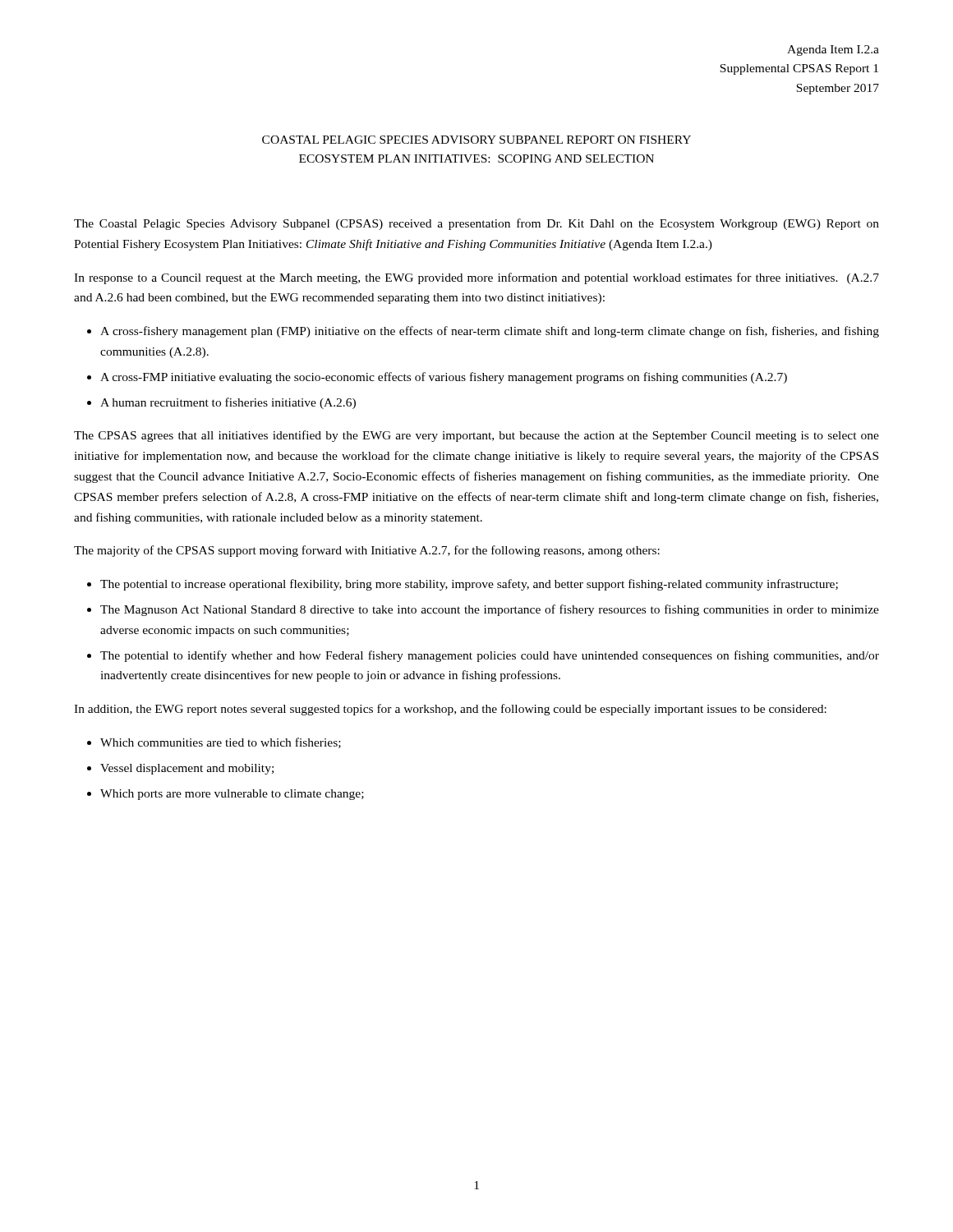Navigate to the text starting "Which ports are more vulnerable"
This screenshot has width=953, height=1232.
coord(232,793)
